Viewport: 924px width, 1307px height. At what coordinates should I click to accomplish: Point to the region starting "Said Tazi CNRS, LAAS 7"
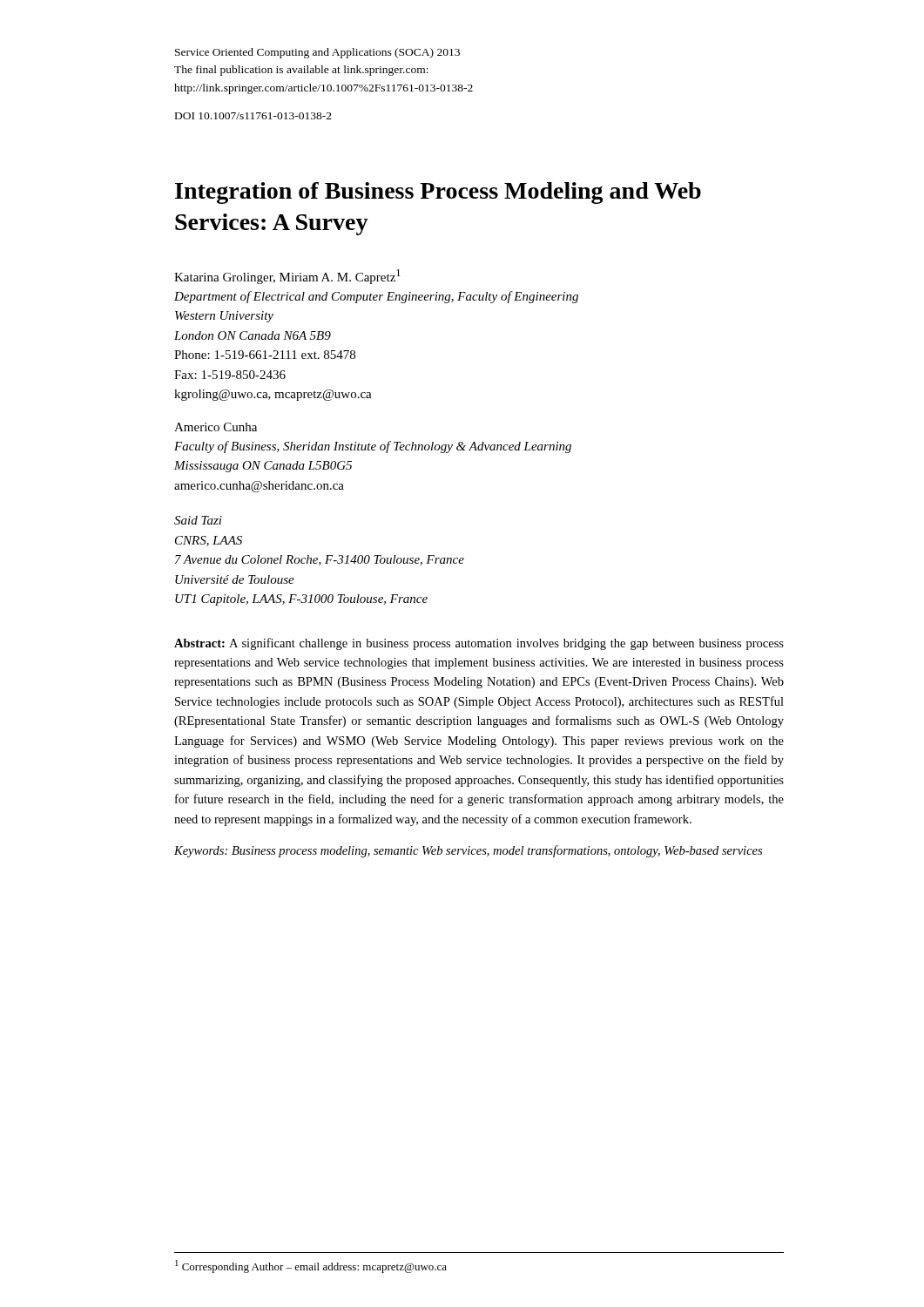point(198,520)
